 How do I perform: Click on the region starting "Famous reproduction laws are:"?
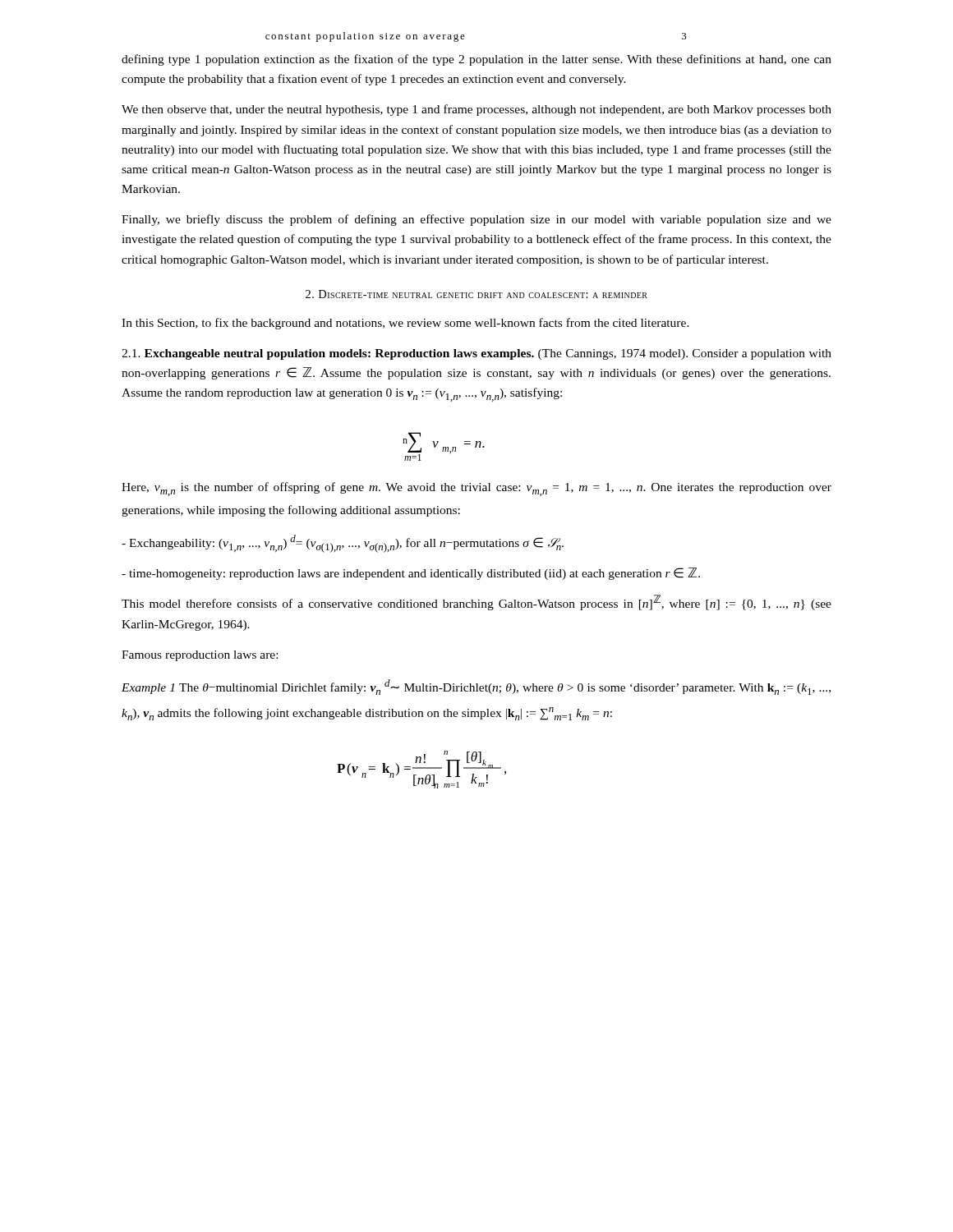pyautogui.click(x=200, y=654)
